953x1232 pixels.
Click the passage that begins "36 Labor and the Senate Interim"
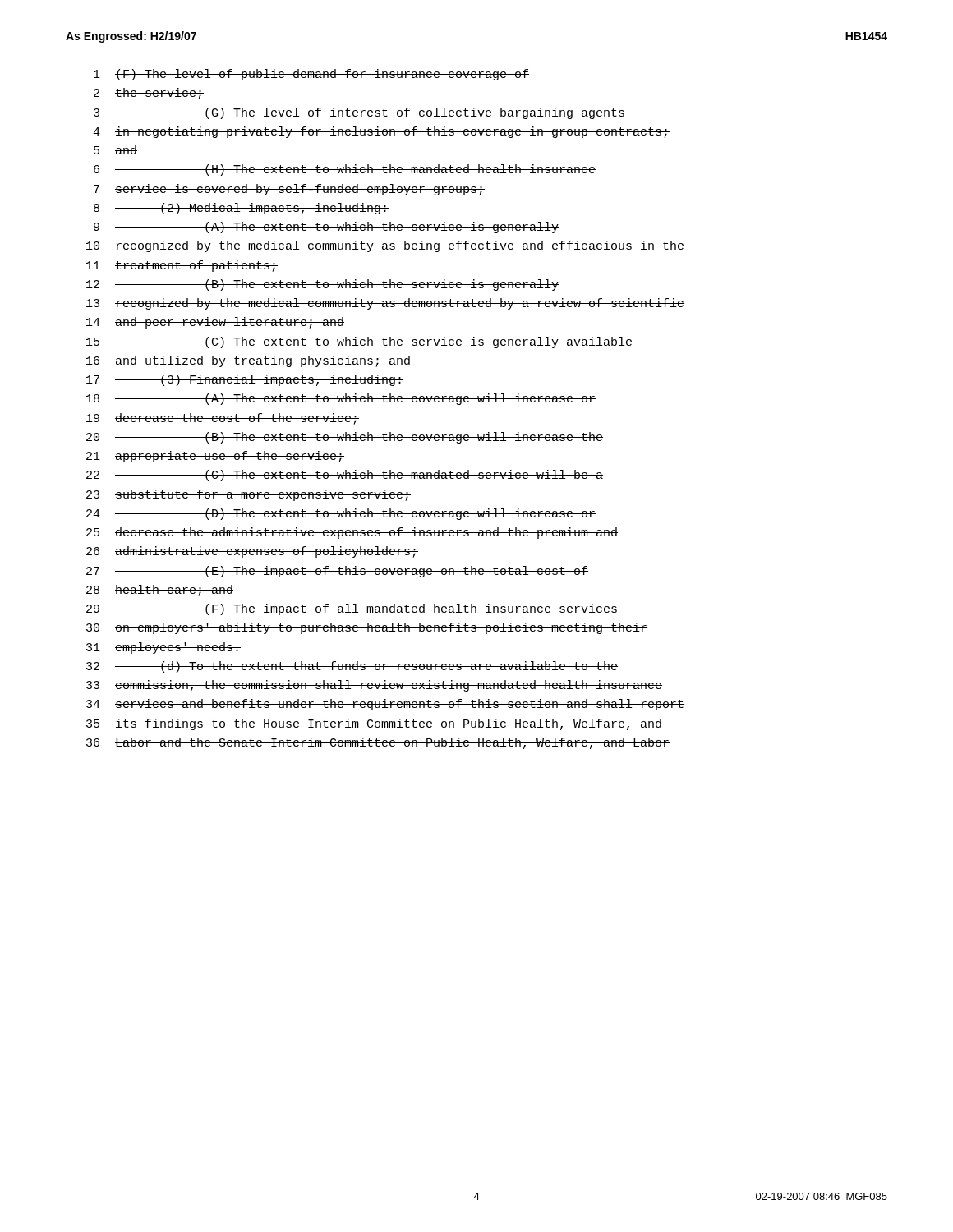pos(476,744)
